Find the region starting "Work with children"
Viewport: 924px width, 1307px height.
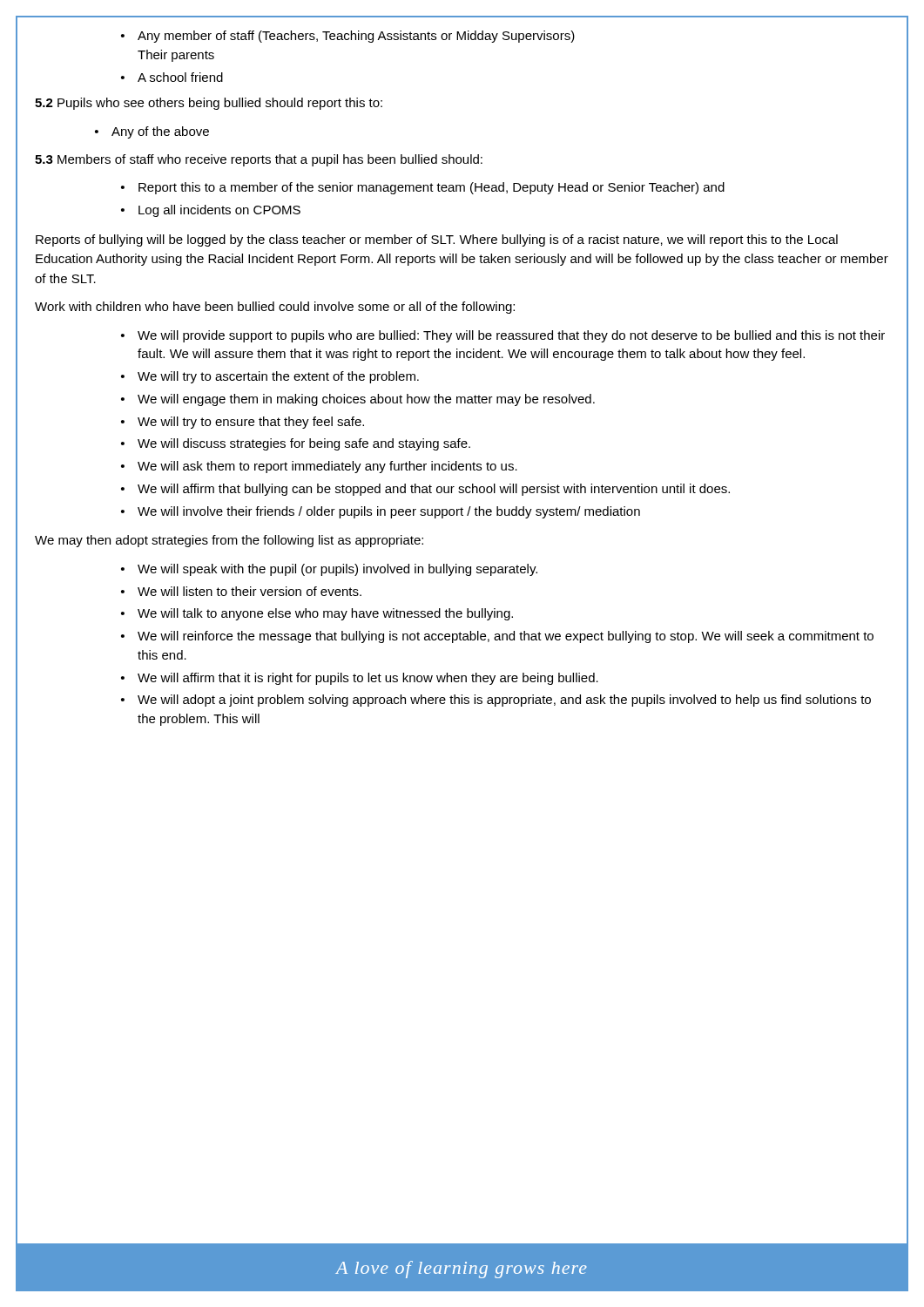(x=275, y=306)
